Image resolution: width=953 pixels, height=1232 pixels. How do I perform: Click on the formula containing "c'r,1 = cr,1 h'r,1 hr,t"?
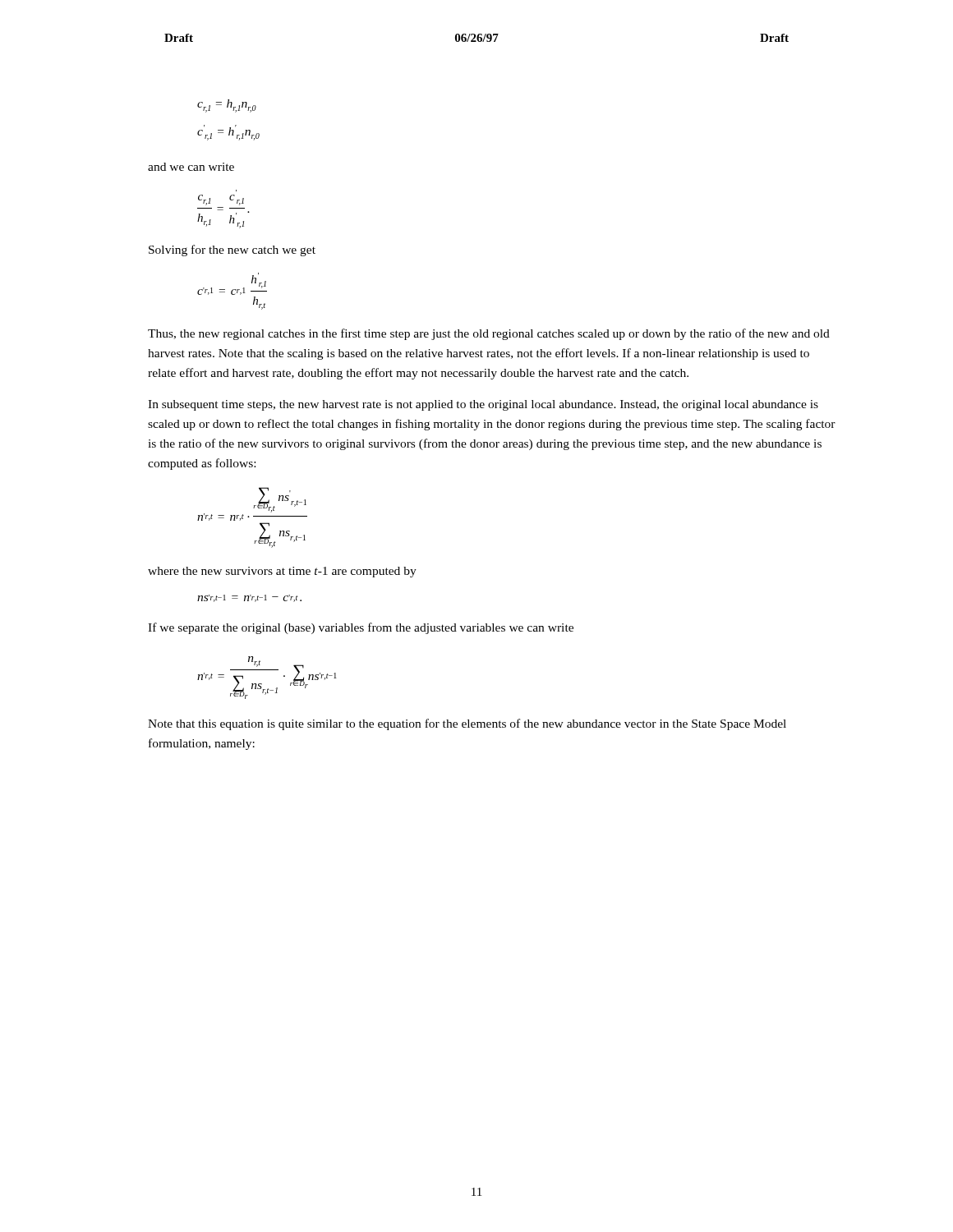(x=232, y=291)
